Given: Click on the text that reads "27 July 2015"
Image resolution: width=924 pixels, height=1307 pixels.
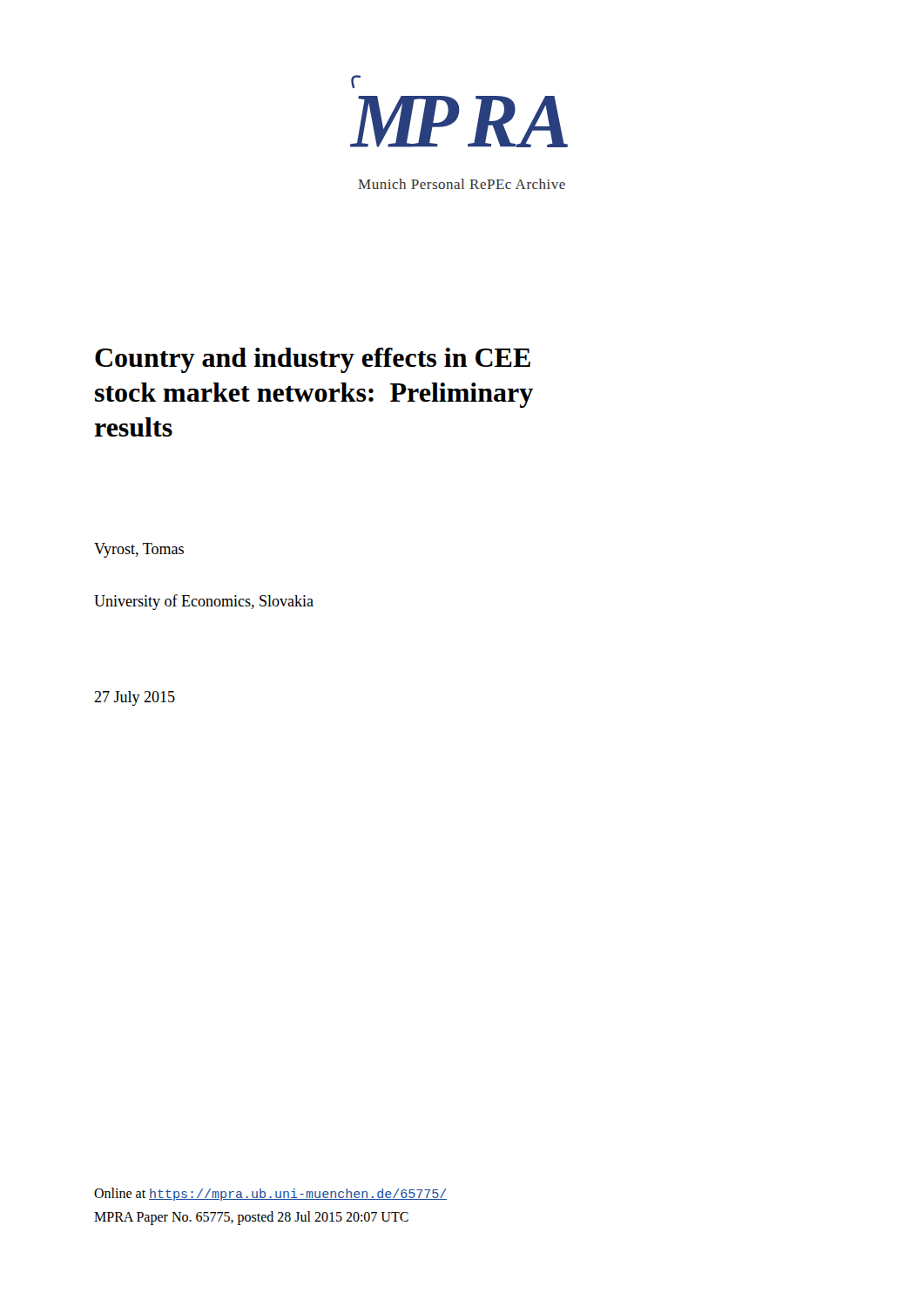Looking at the screenshot, I should point(135,698).
